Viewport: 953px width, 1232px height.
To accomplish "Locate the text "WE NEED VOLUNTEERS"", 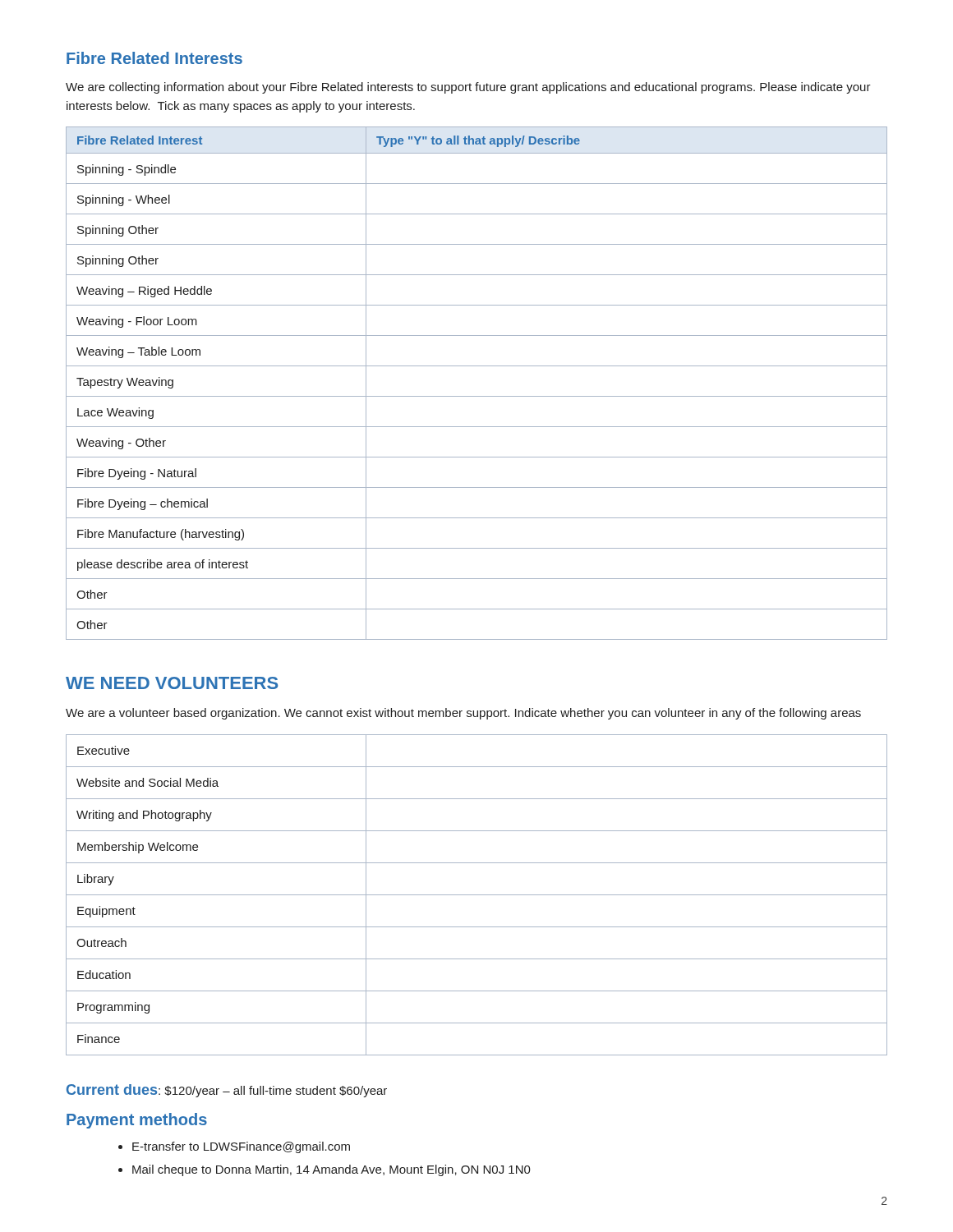I will [x=172, y=683].
